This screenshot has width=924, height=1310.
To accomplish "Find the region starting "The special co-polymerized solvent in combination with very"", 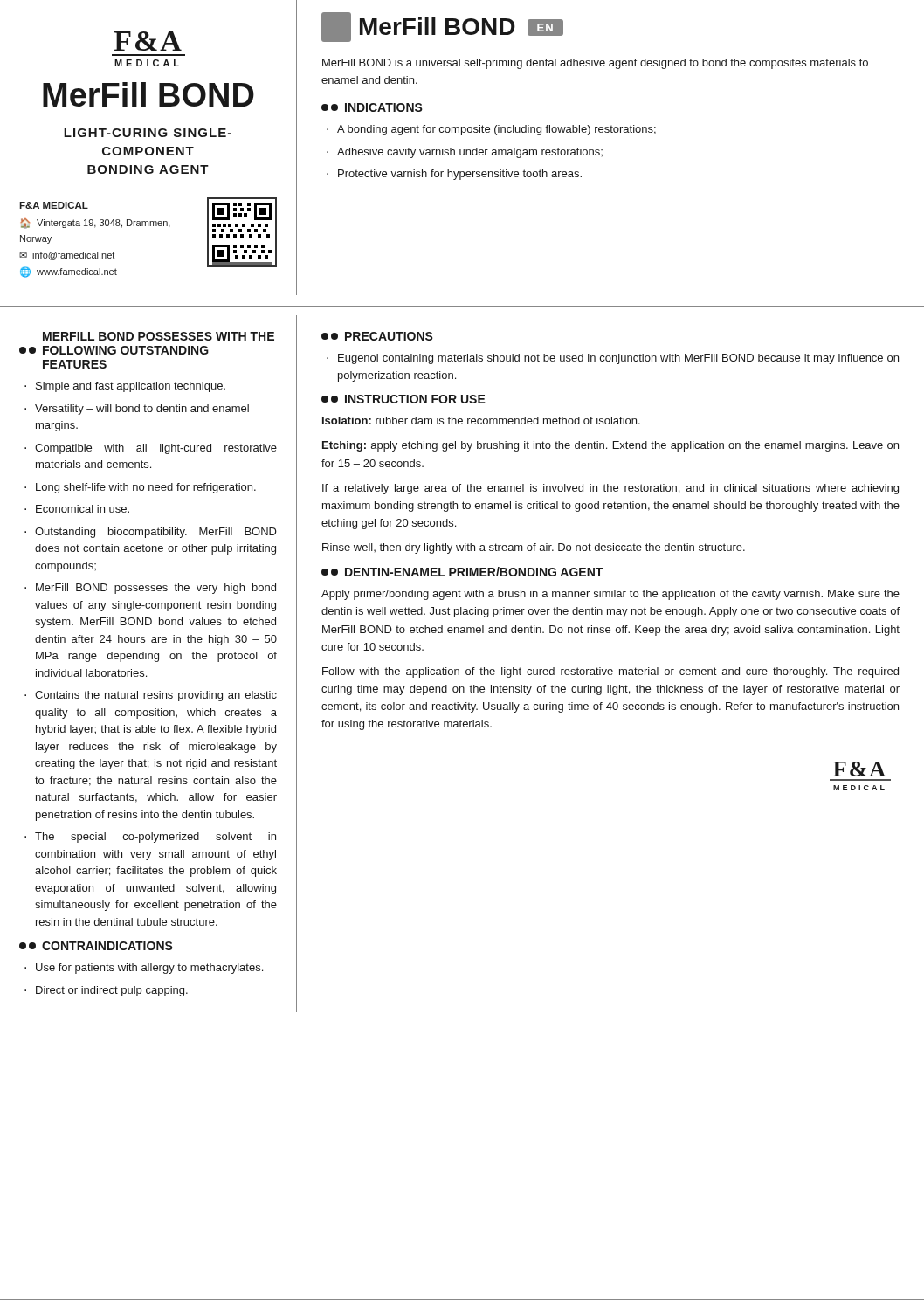I will click(x=148, y=879).
